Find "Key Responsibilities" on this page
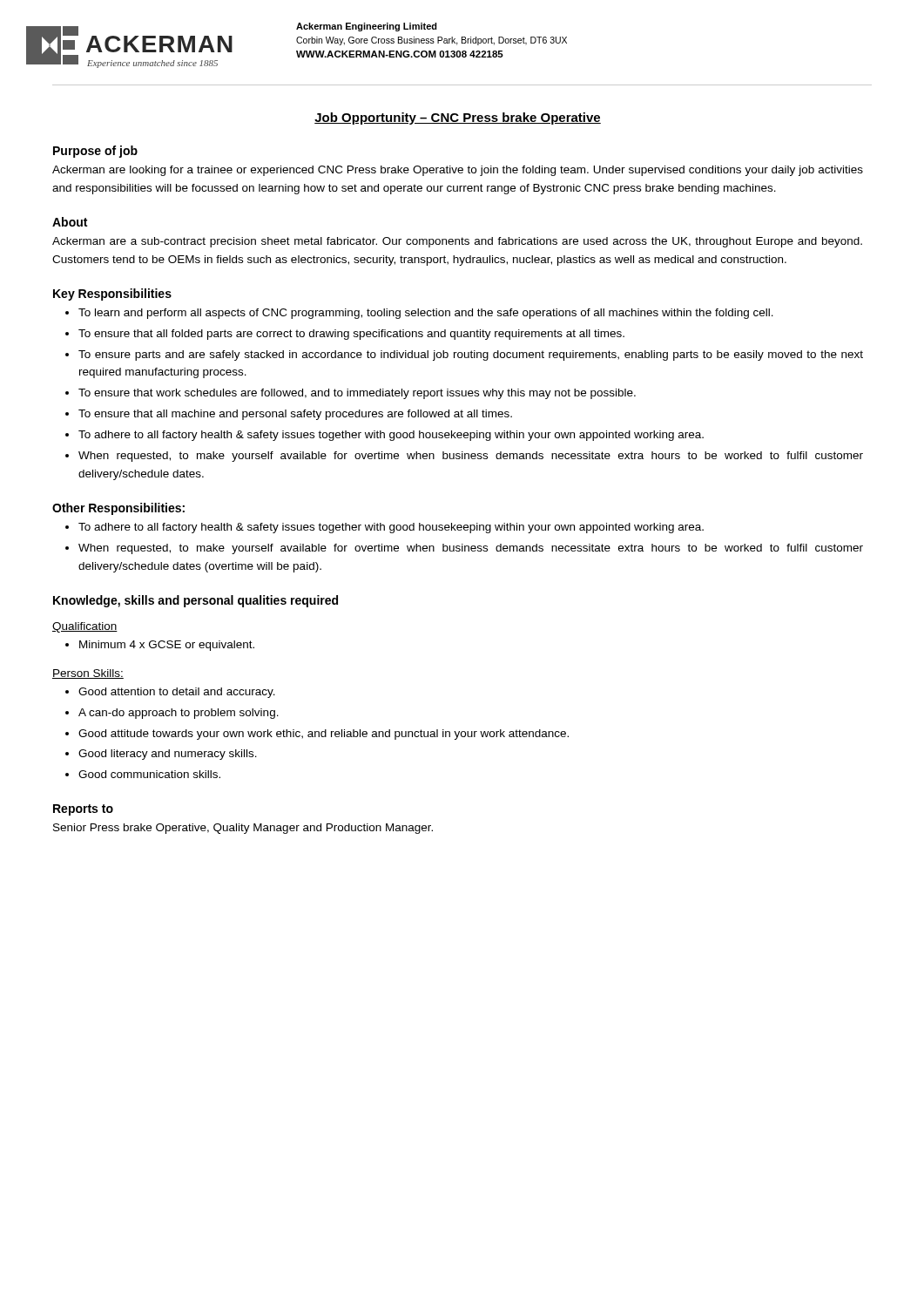 click(x=112, y=293)
